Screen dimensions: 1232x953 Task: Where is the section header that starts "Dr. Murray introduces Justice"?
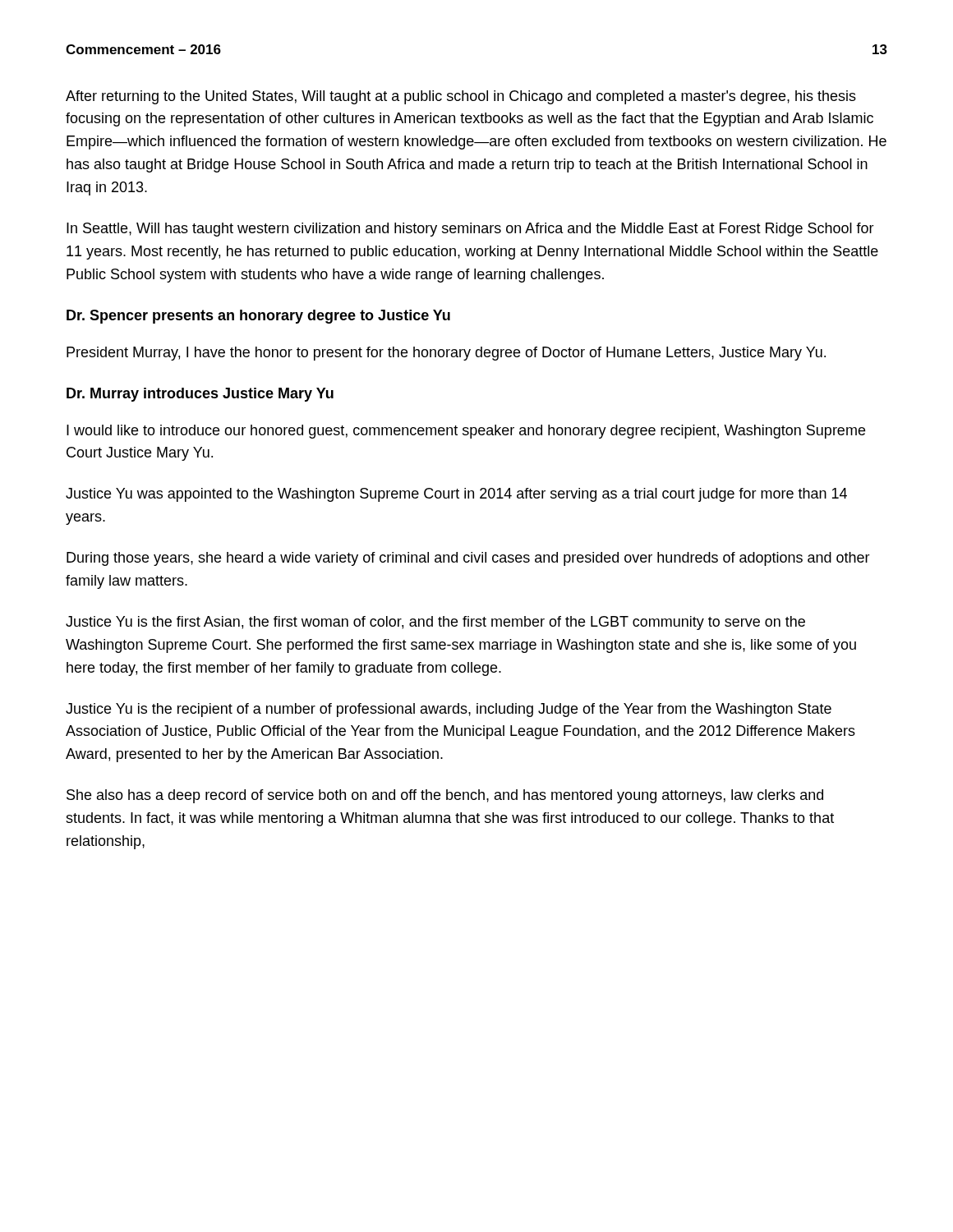pos(200,393)
